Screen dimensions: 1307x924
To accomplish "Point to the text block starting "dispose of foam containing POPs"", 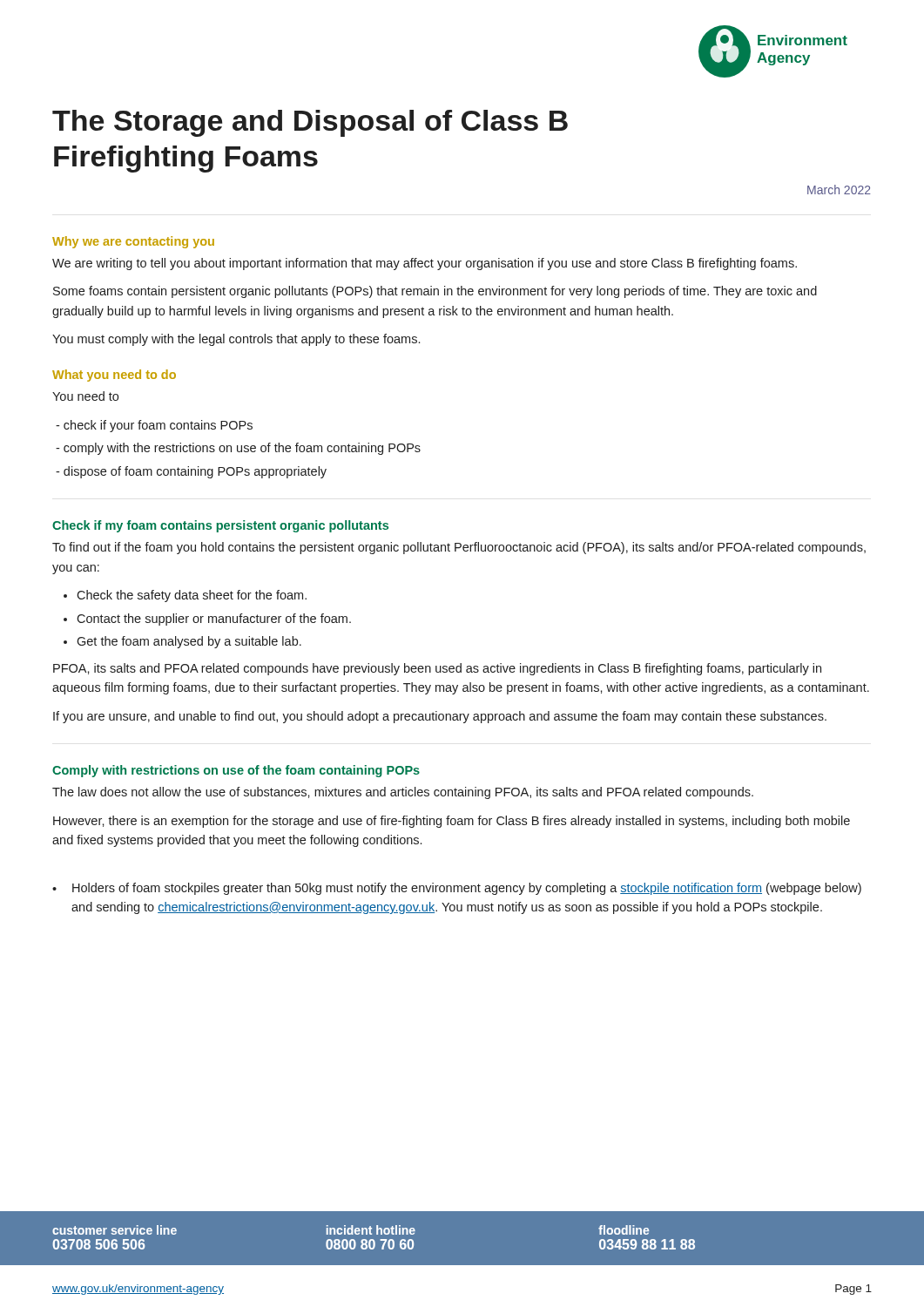I will click(191, 471).
